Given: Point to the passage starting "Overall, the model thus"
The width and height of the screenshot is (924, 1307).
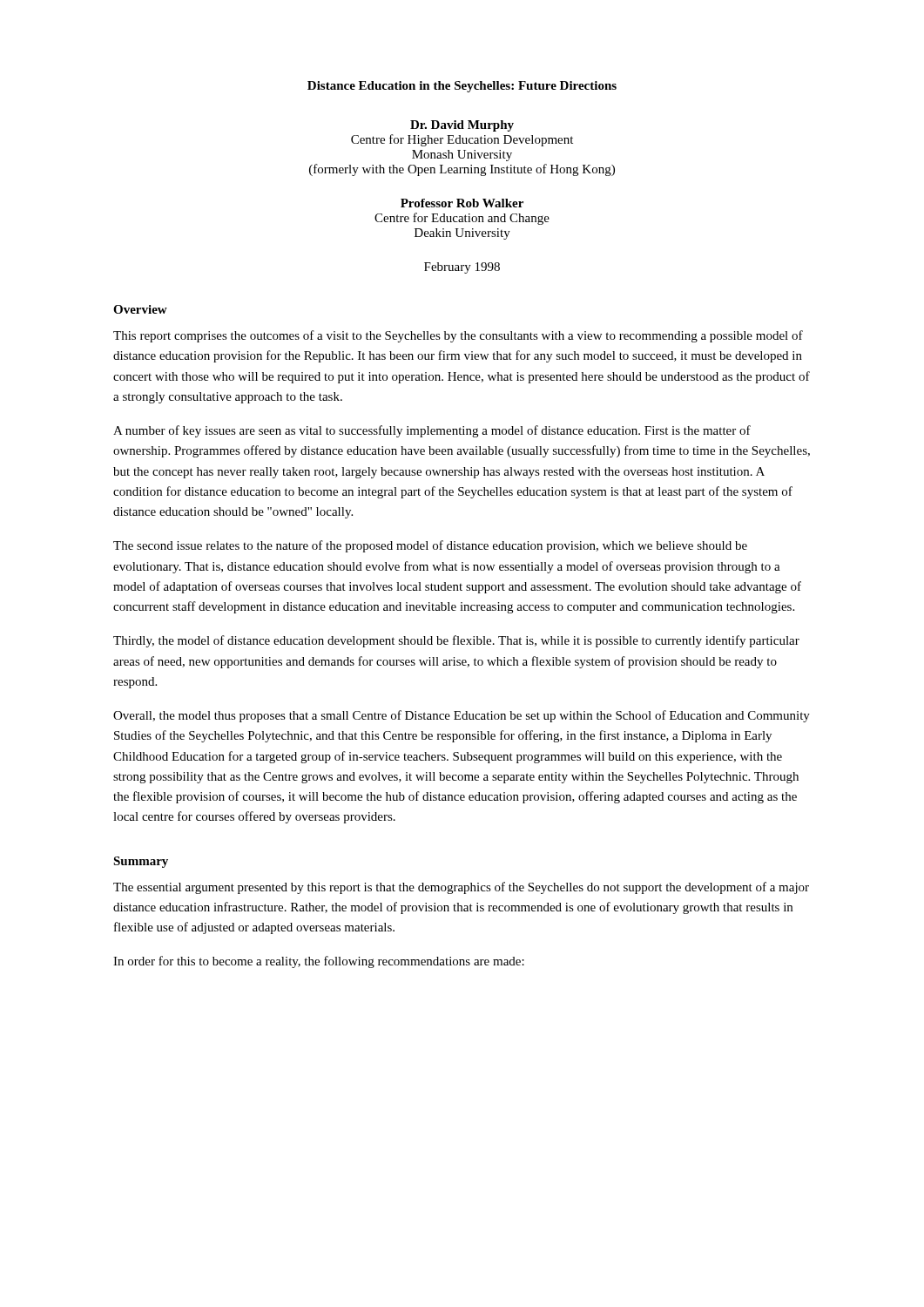Looking at the screenshot, I should [461, 766].
